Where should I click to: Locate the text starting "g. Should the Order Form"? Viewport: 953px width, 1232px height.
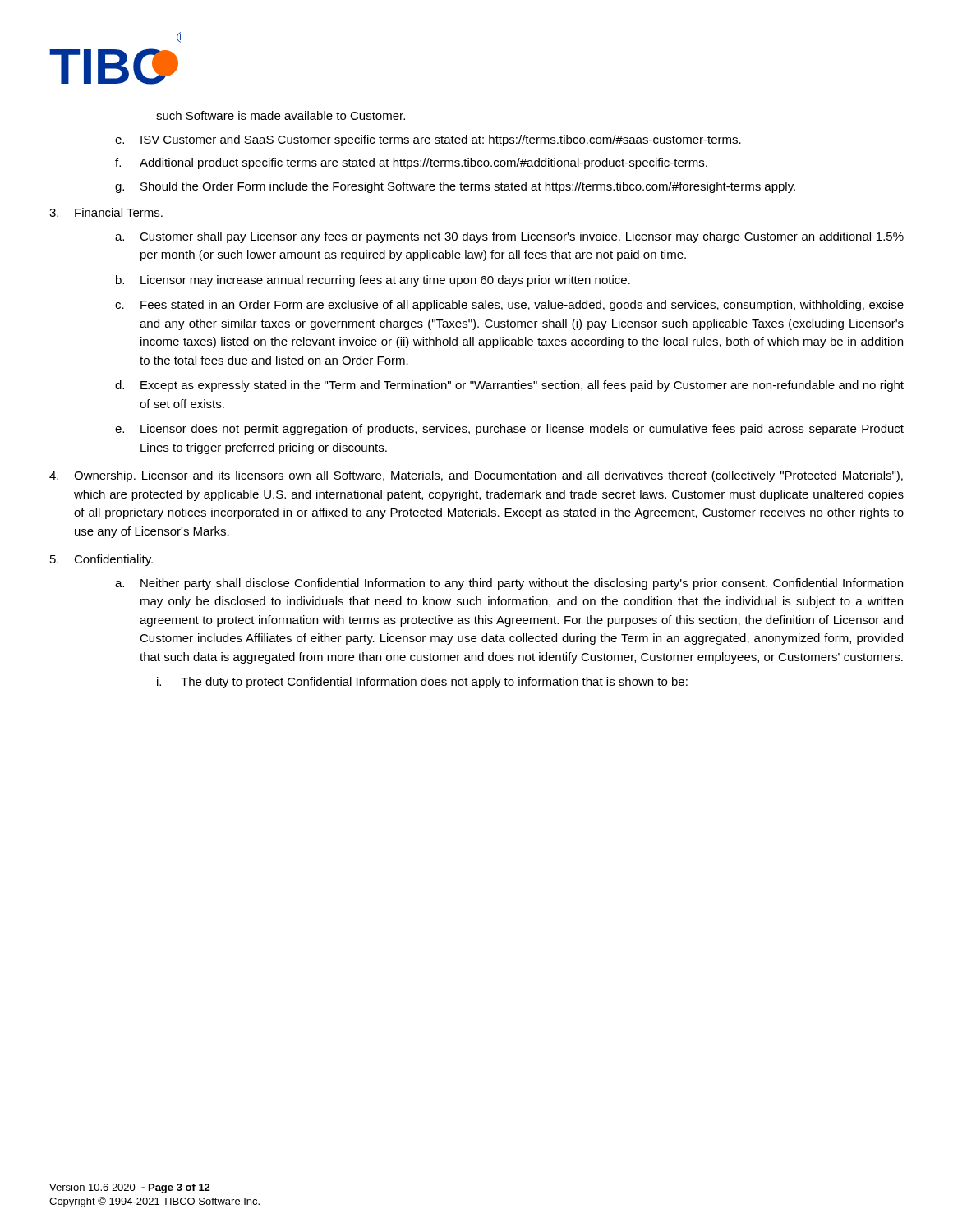[x=456, y=186]
